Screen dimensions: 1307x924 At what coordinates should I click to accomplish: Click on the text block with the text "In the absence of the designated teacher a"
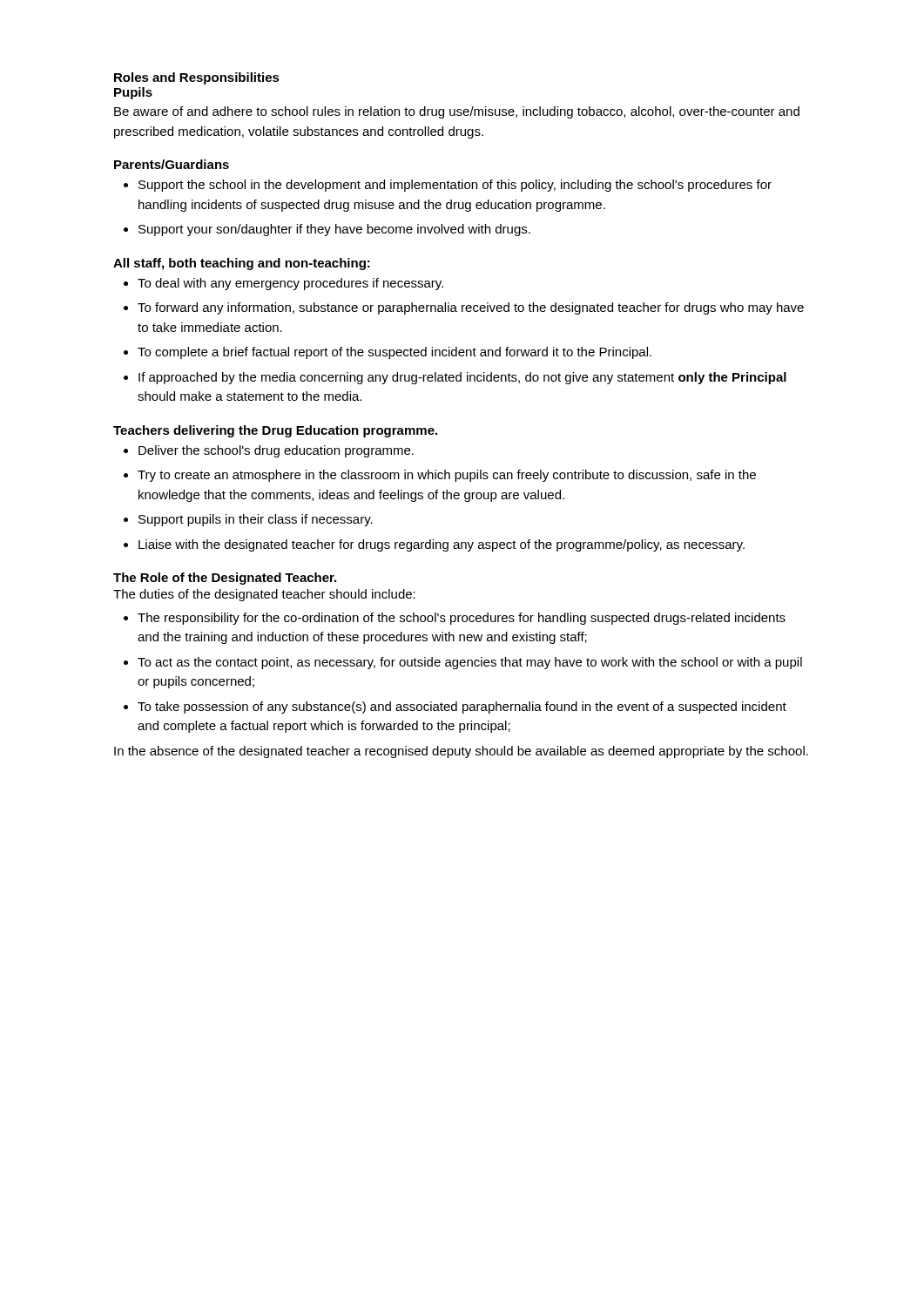(461, 750)
